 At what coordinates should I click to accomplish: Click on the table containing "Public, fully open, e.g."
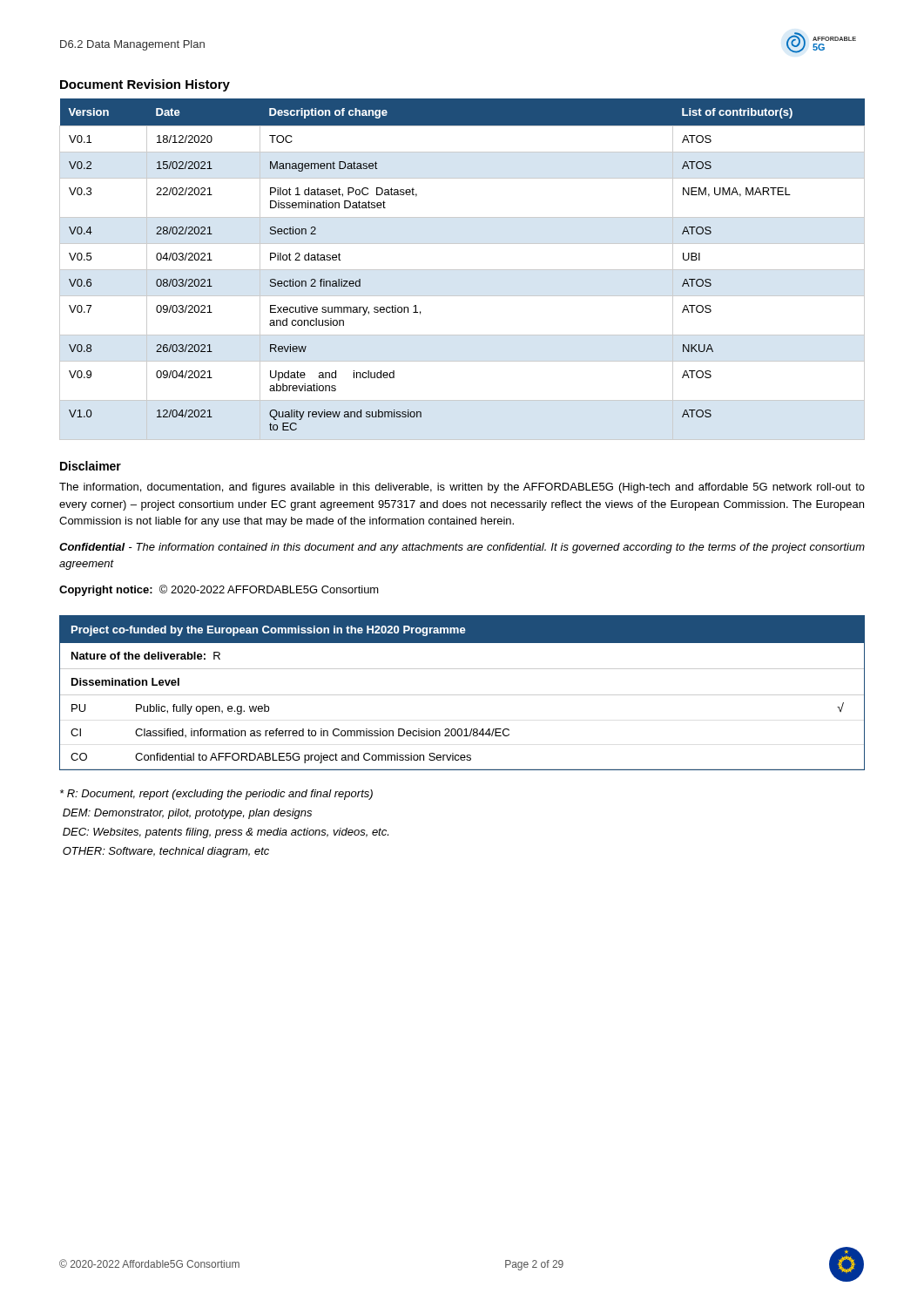(462, 693)
